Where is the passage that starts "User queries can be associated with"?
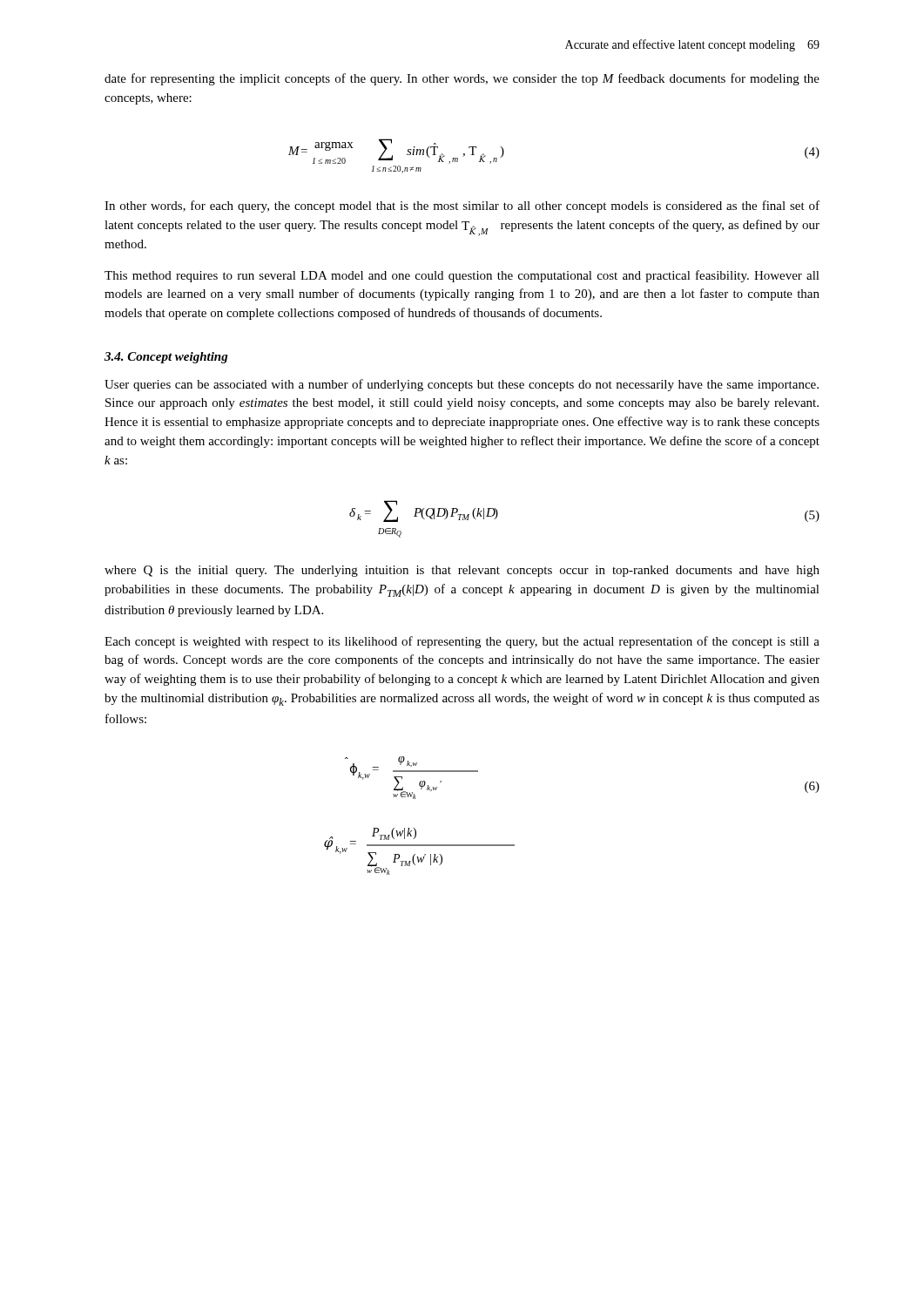This screenshot has height=1307, width=924. [x=462, y=422]
